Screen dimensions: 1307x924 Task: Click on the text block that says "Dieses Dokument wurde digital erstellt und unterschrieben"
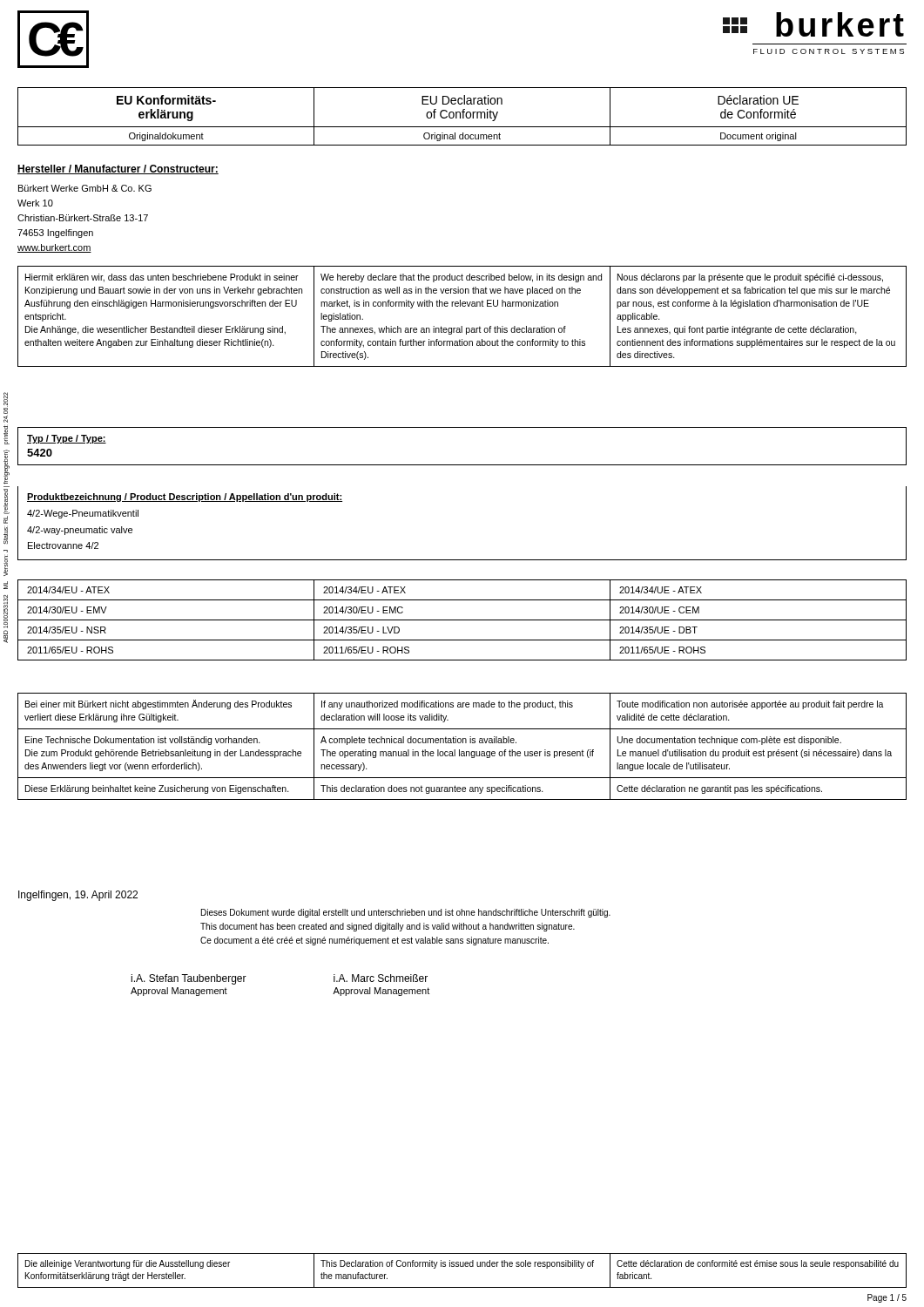click(406, 927)
